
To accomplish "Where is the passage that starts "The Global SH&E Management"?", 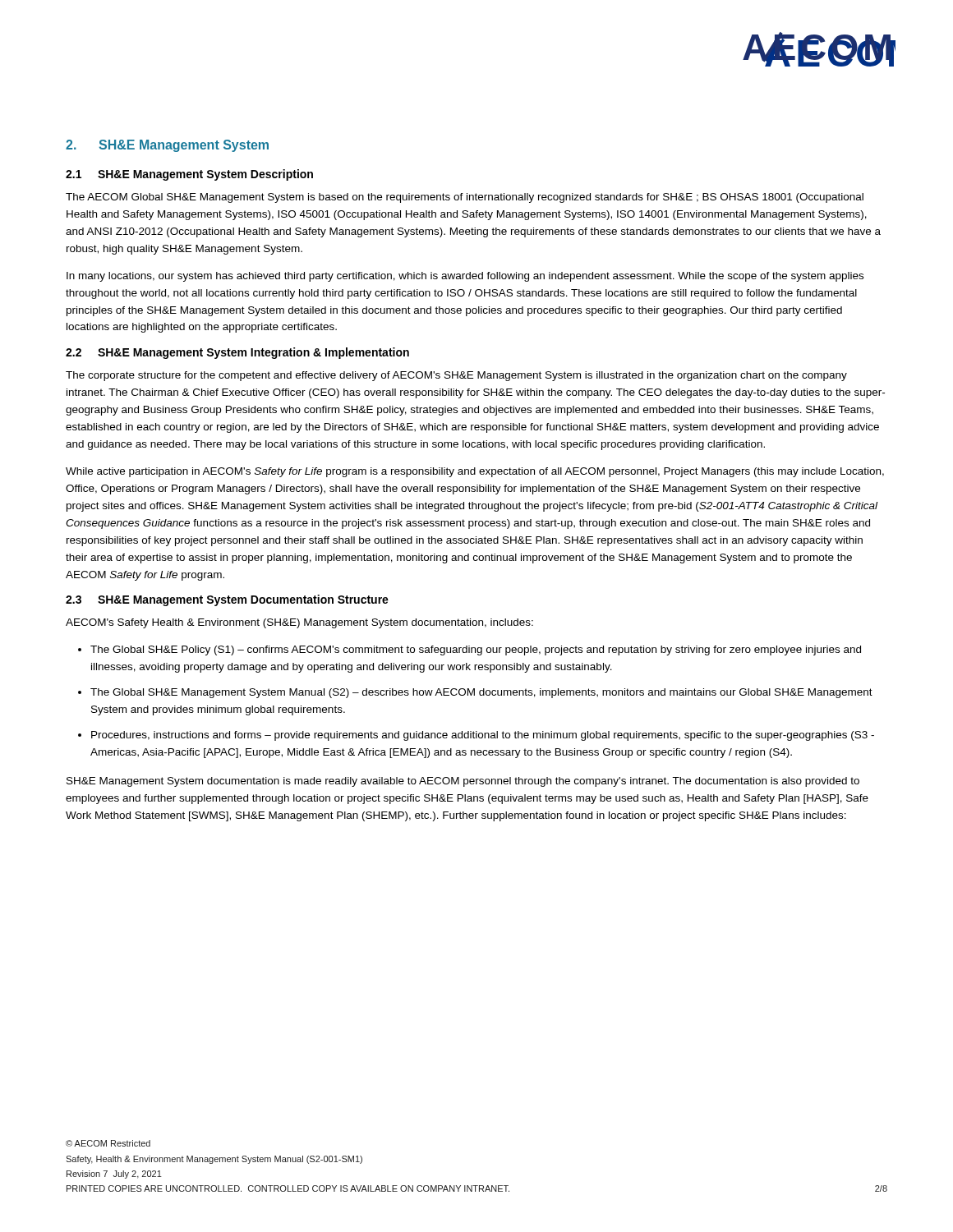I will 489,702.
